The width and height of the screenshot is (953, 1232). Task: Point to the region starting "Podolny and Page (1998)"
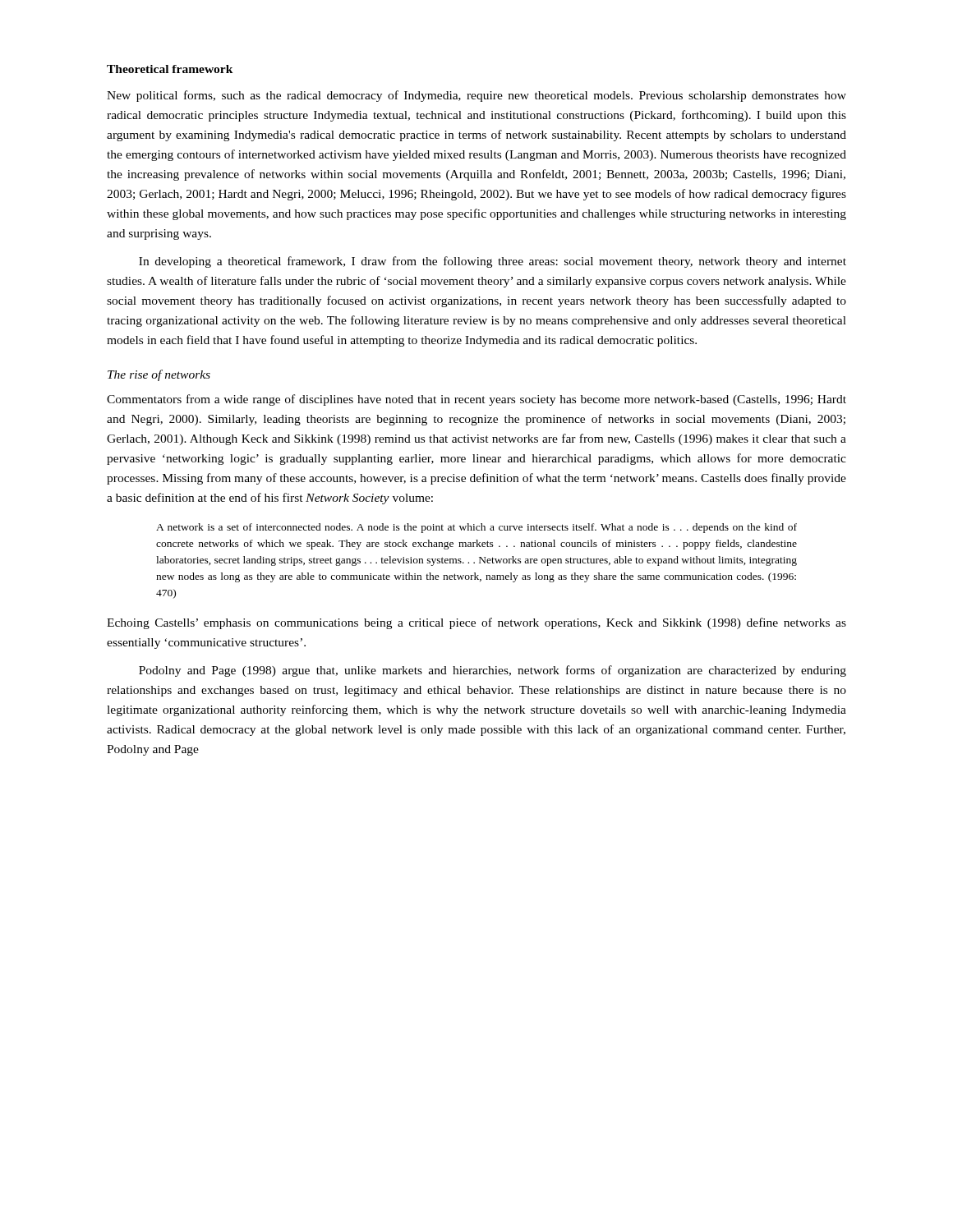pyautogui.click(x=476, y=709)
